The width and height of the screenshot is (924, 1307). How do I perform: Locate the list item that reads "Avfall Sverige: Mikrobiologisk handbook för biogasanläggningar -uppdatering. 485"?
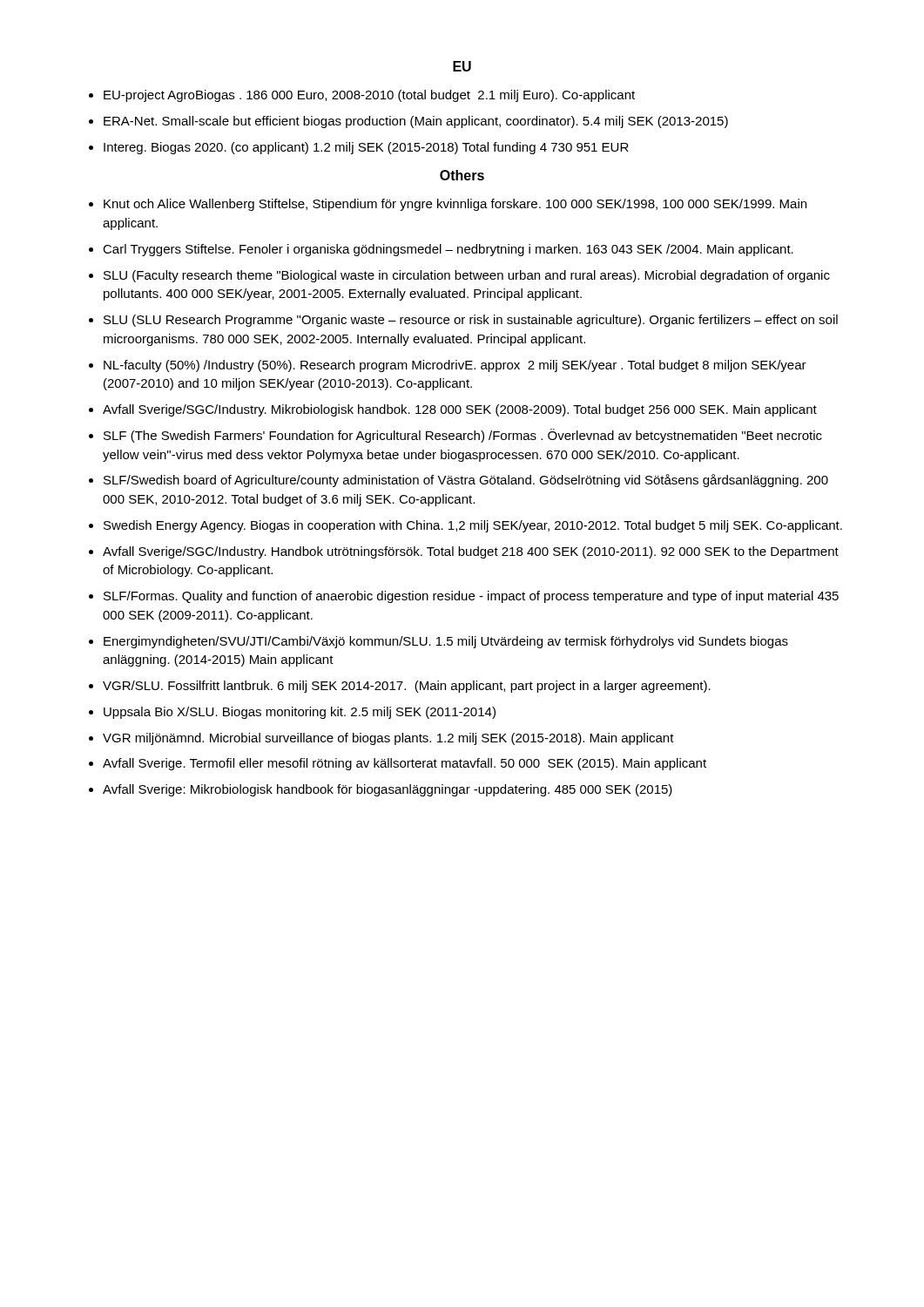tap(388, 789)
